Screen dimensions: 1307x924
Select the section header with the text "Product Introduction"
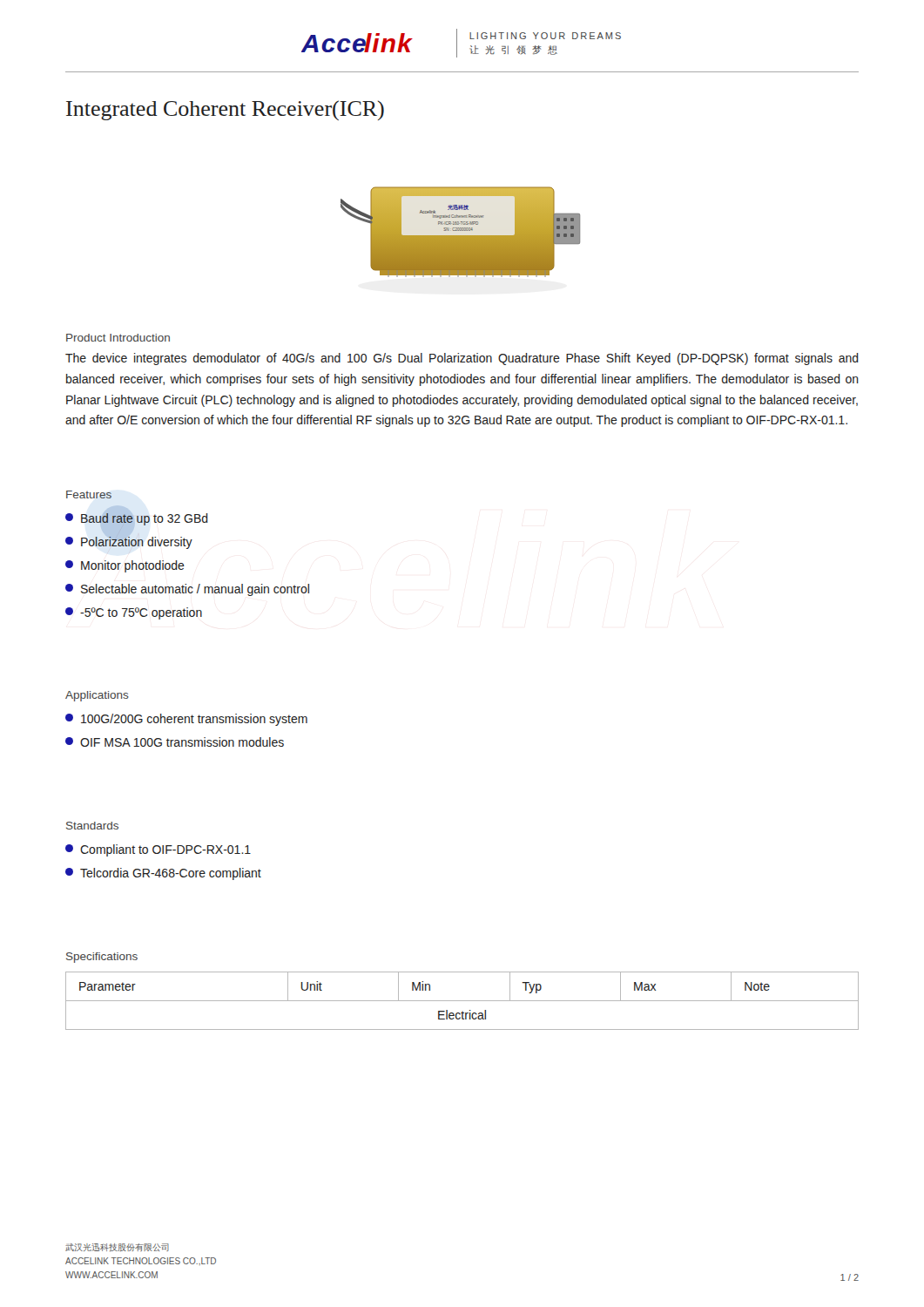click(118, 338)
